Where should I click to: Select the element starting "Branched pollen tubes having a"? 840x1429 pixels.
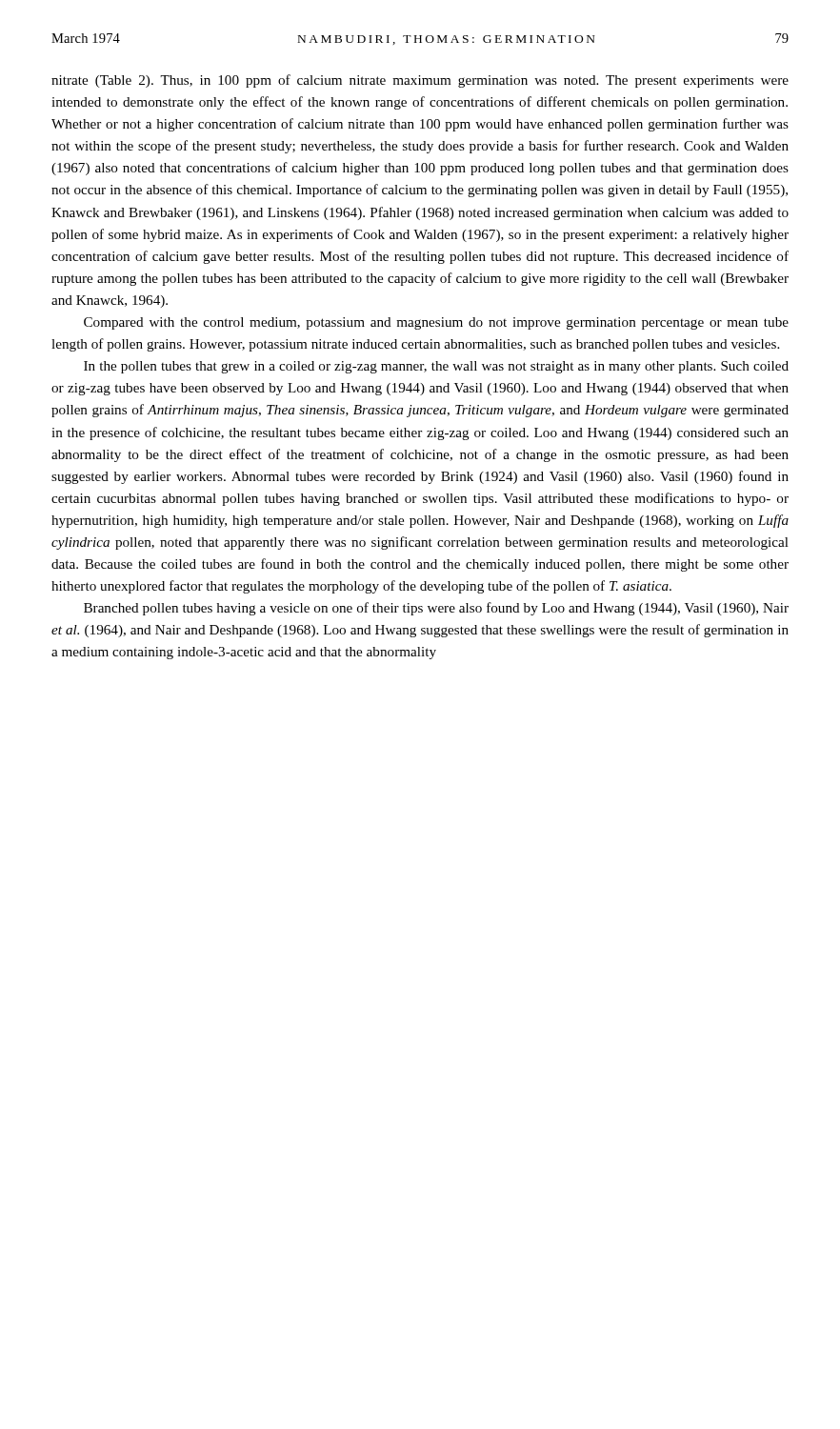click(420, 630)
